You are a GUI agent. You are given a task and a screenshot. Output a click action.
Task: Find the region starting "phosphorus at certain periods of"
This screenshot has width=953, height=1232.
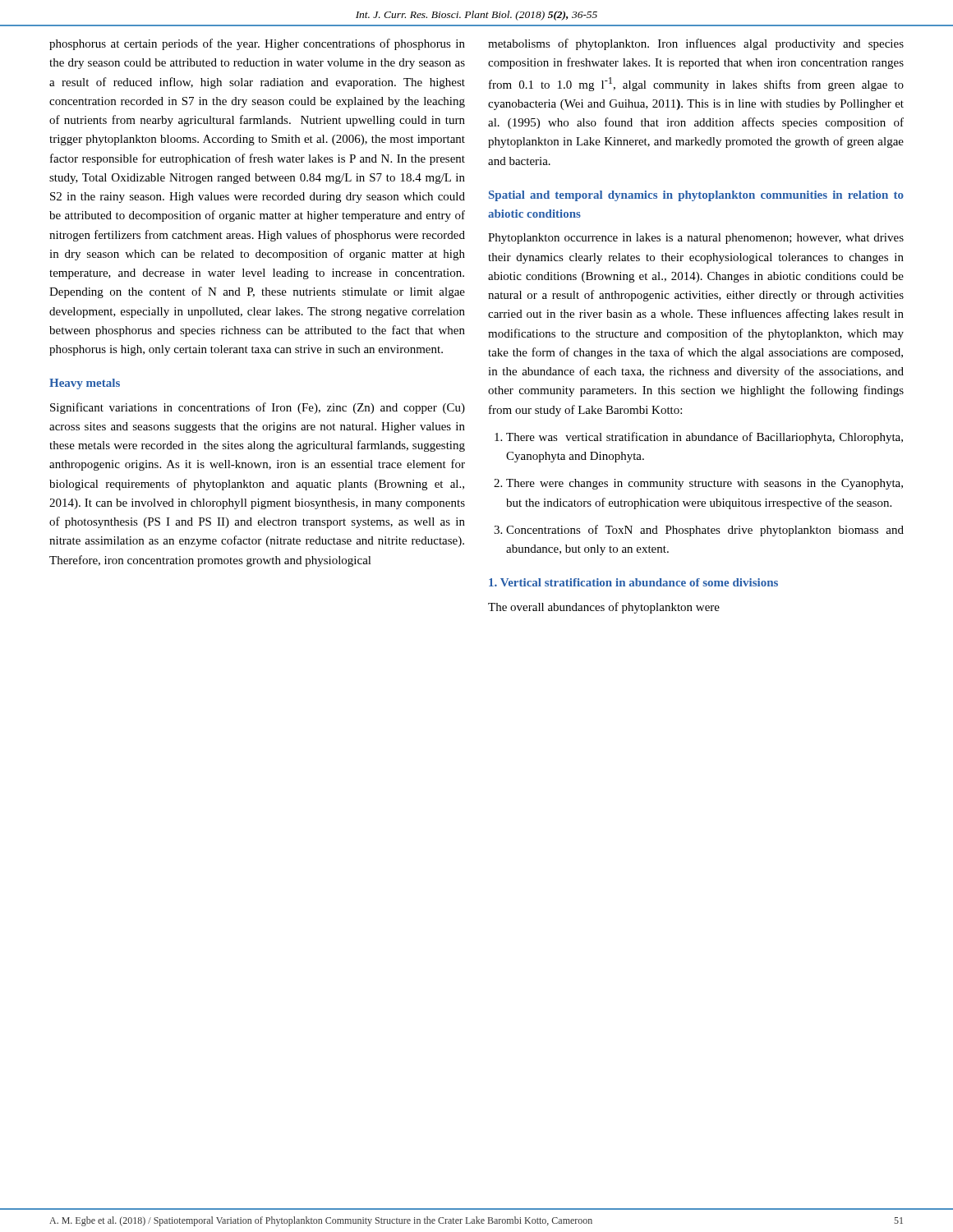point(257,197)
